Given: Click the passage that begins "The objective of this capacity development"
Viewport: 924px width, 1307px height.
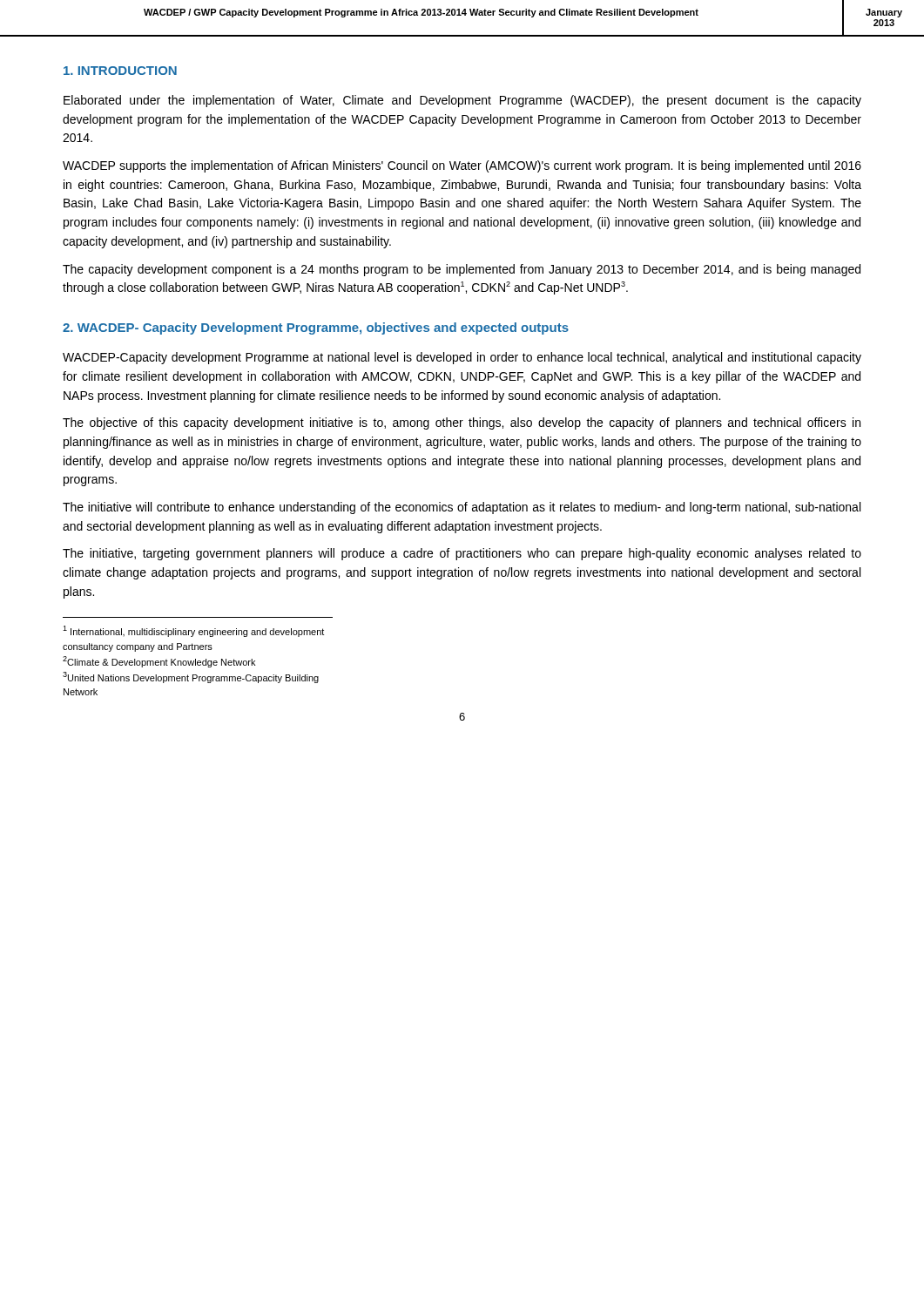Looking at the screenshot, I should click(x=462, y=451).
